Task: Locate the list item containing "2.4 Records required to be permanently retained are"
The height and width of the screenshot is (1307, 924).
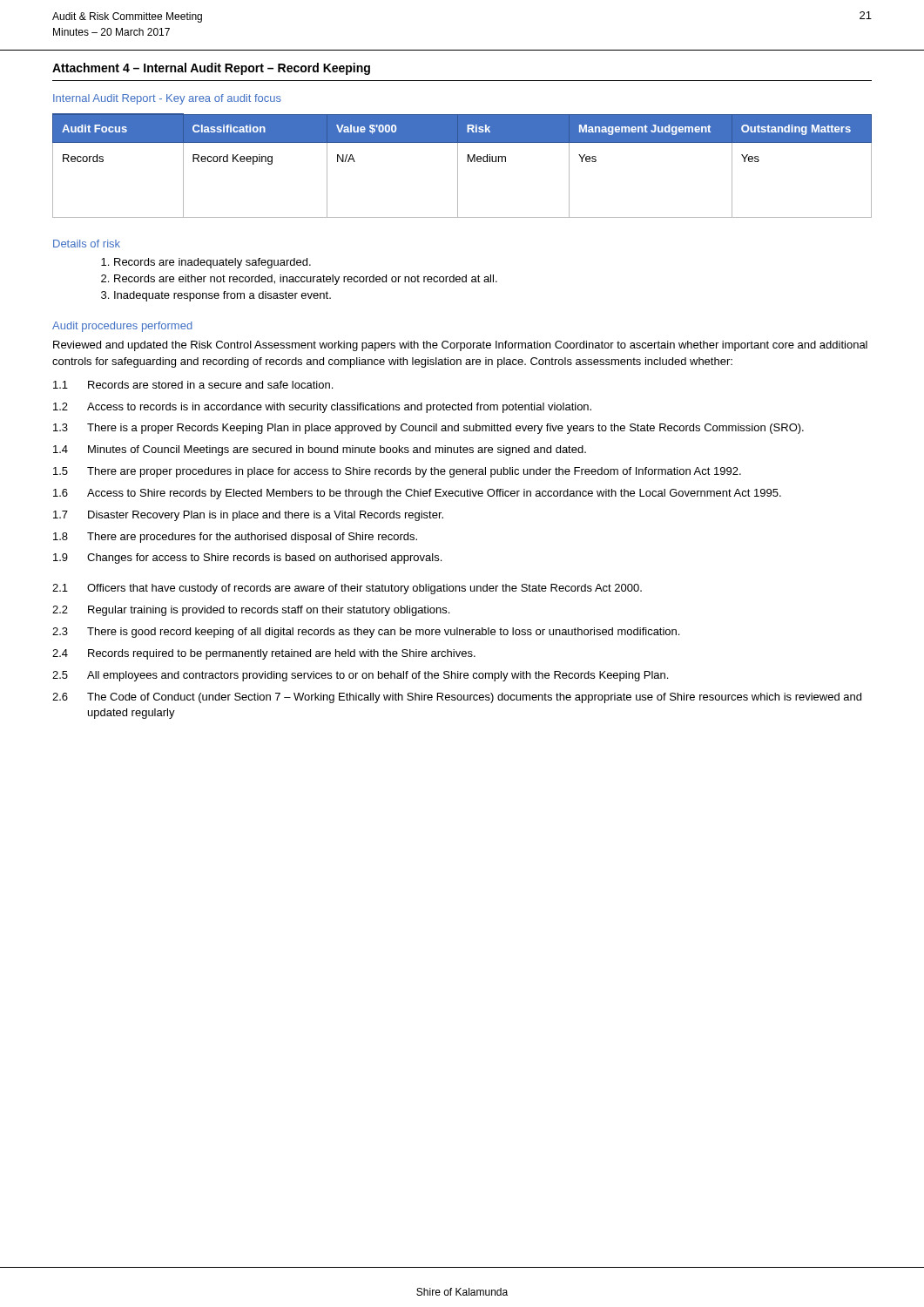Action: tap(462, 654)
